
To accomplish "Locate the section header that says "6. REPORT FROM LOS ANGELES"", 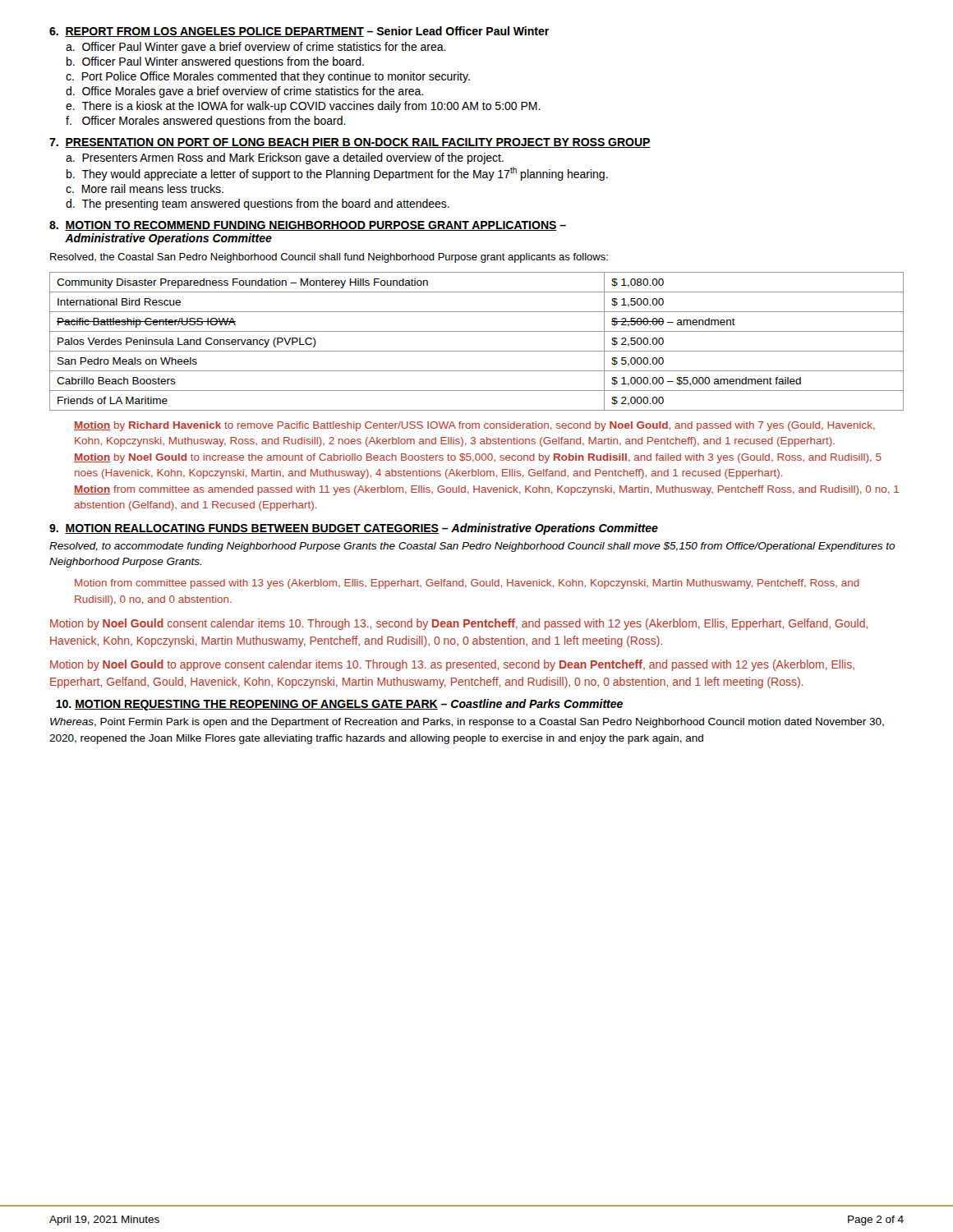I will (x=299, y=31).
